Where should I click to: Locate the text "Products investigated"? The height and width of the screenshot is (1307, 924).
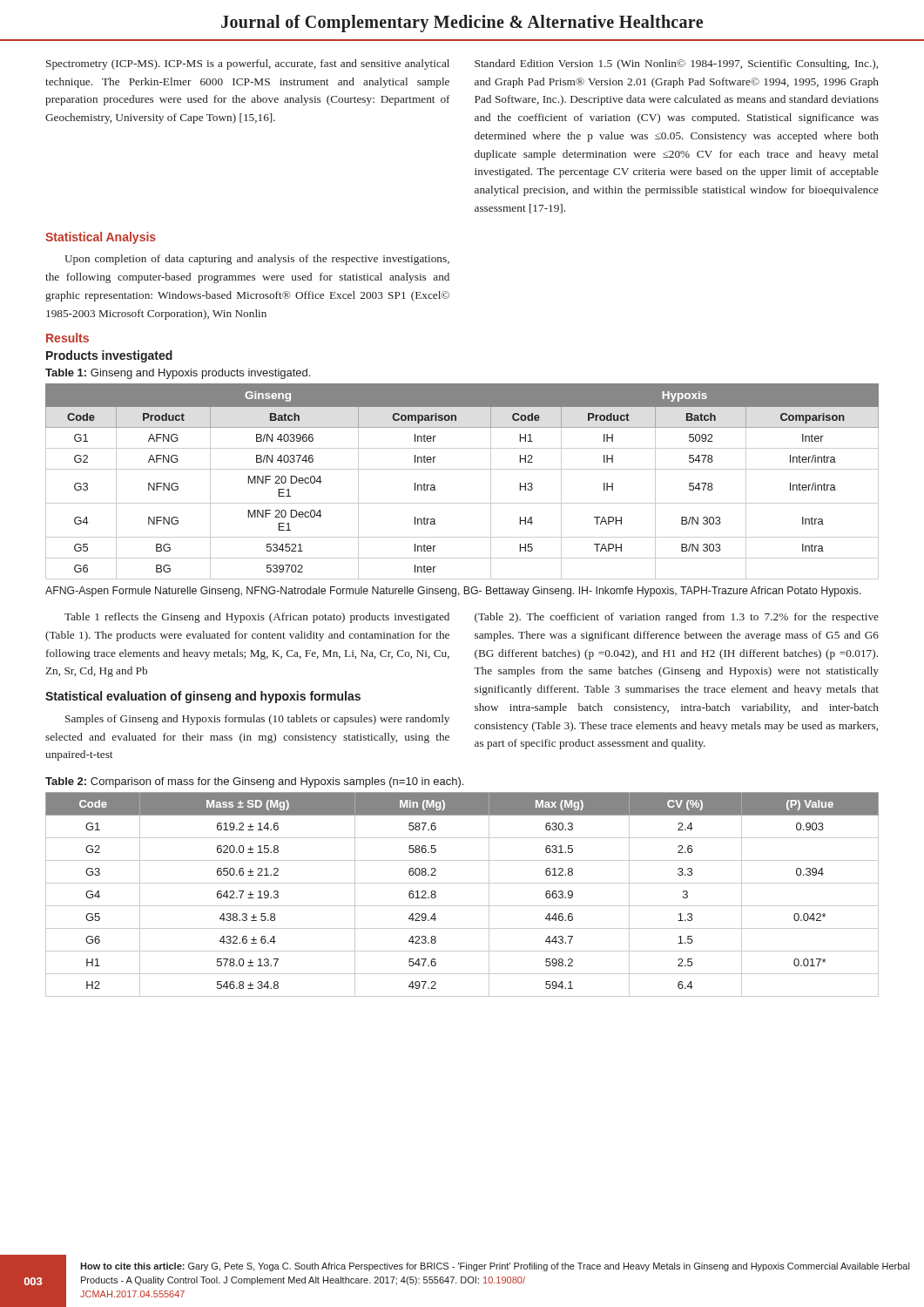[x=109, y=356]
